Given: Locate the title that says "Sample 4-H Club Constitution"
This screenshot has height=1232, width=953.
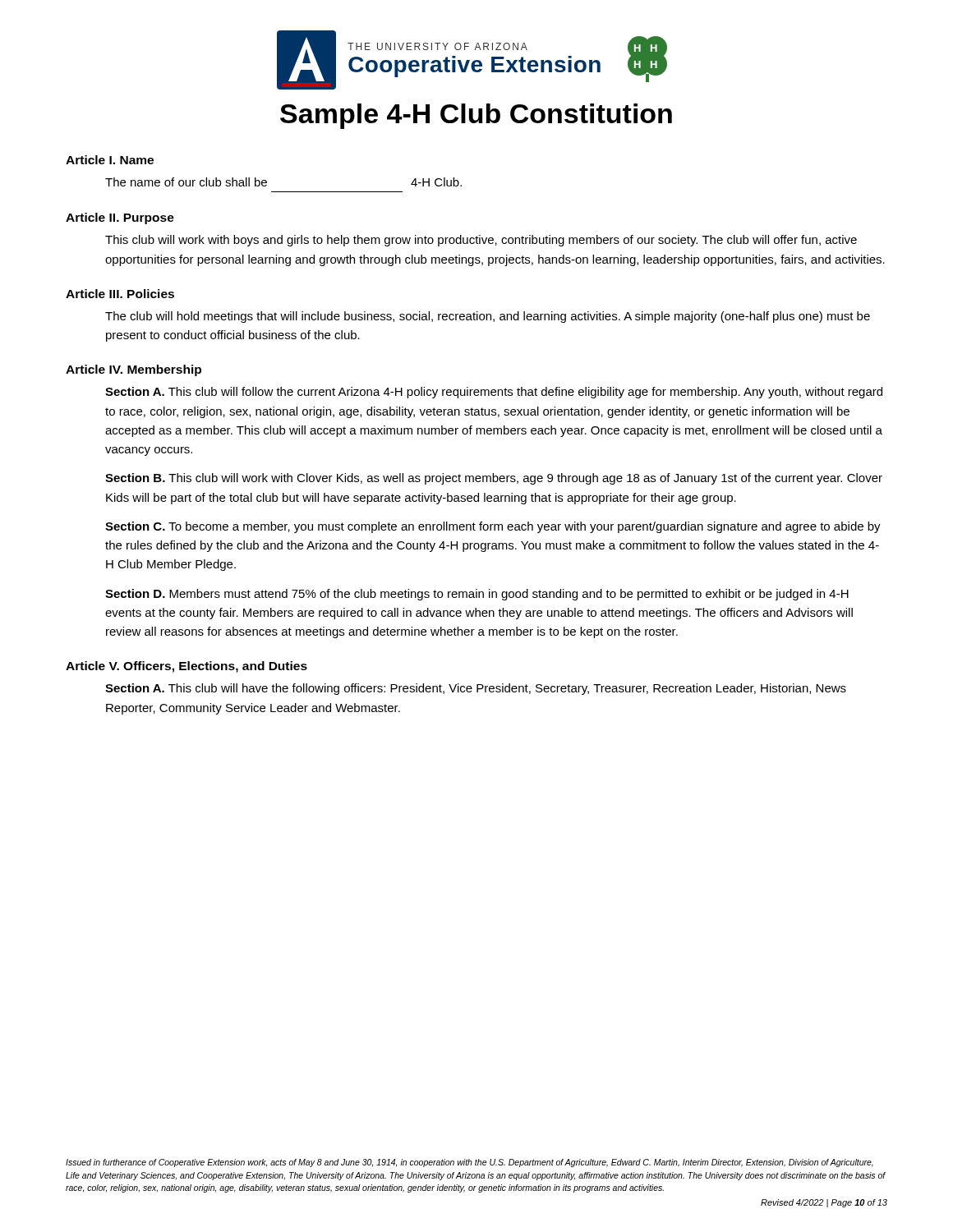Looking at the screenshot, I should (x=476, y=113).
